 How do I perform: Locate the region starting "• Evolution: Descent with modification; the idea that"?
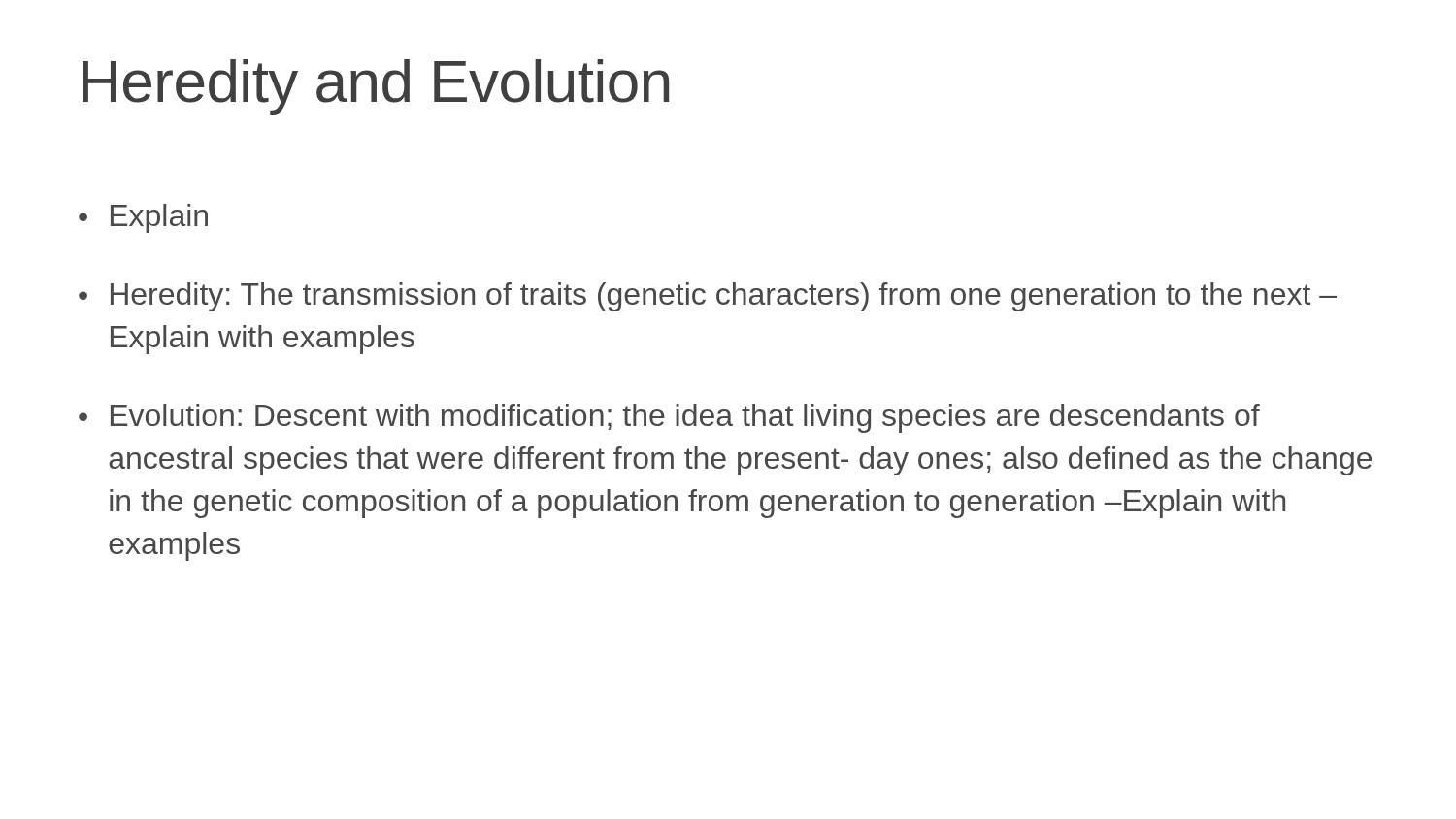(728, 479)
